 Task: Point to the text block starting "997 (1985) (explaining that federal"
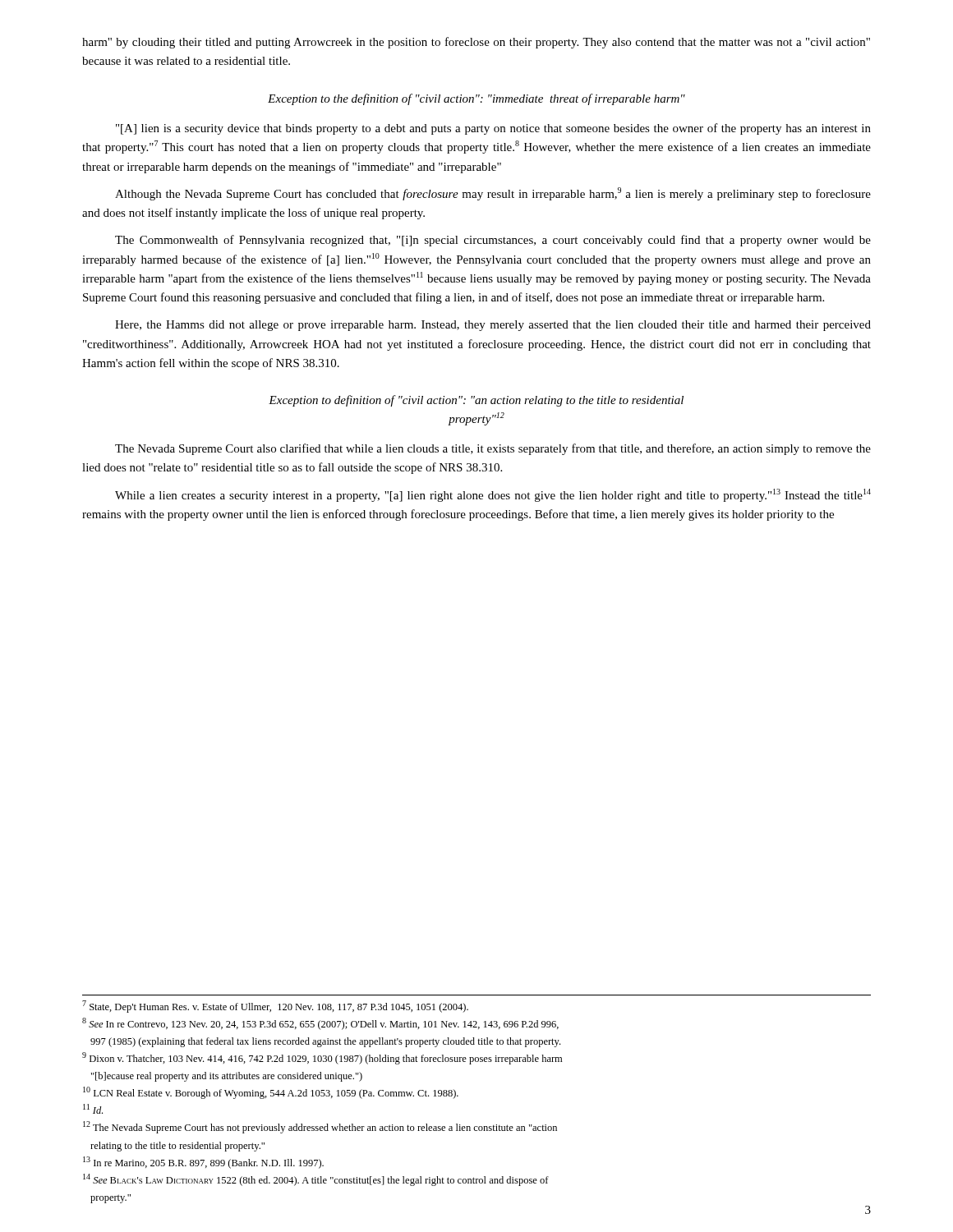326,1041
